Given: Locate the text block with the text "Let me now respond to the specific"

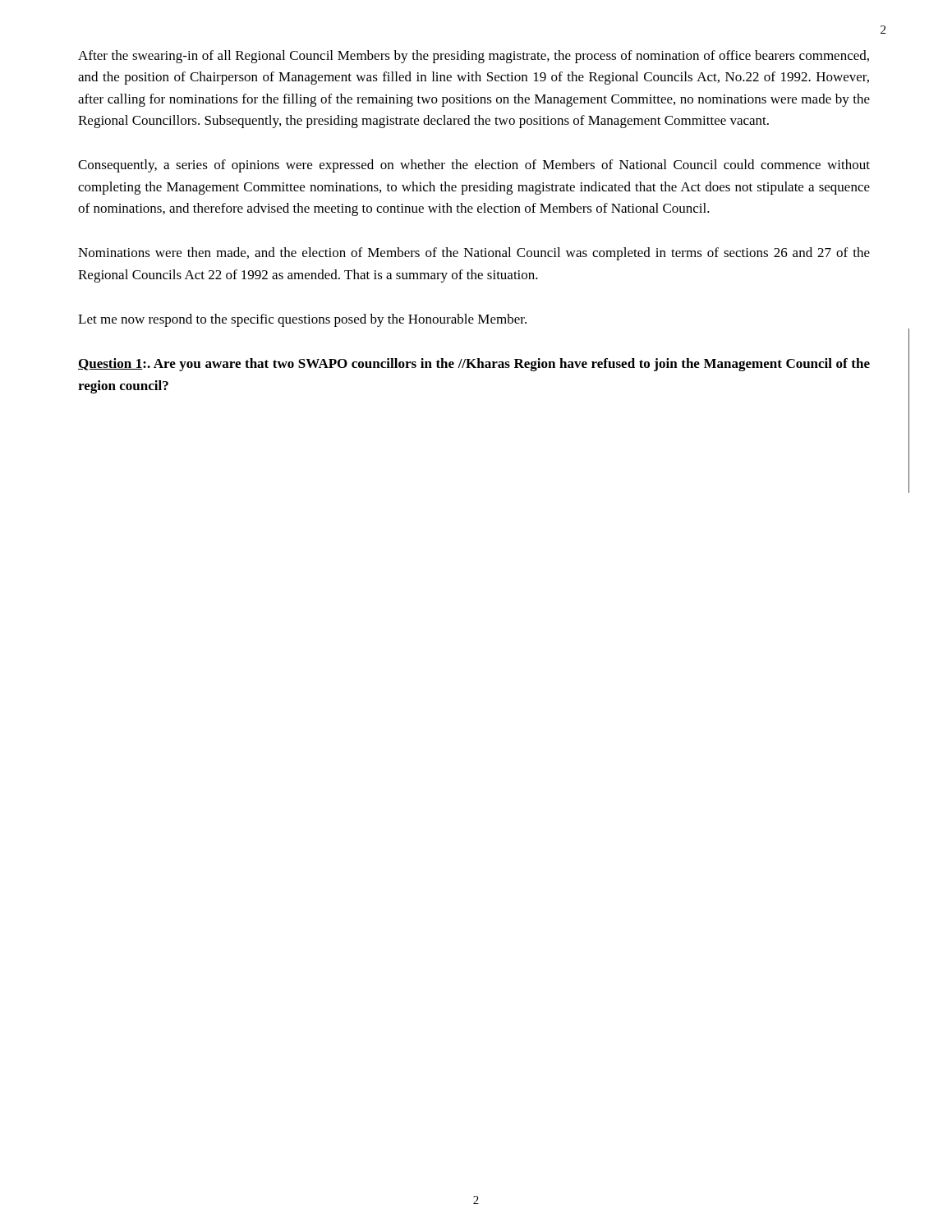Looking at the screenshot, I should tap(303, 319).
